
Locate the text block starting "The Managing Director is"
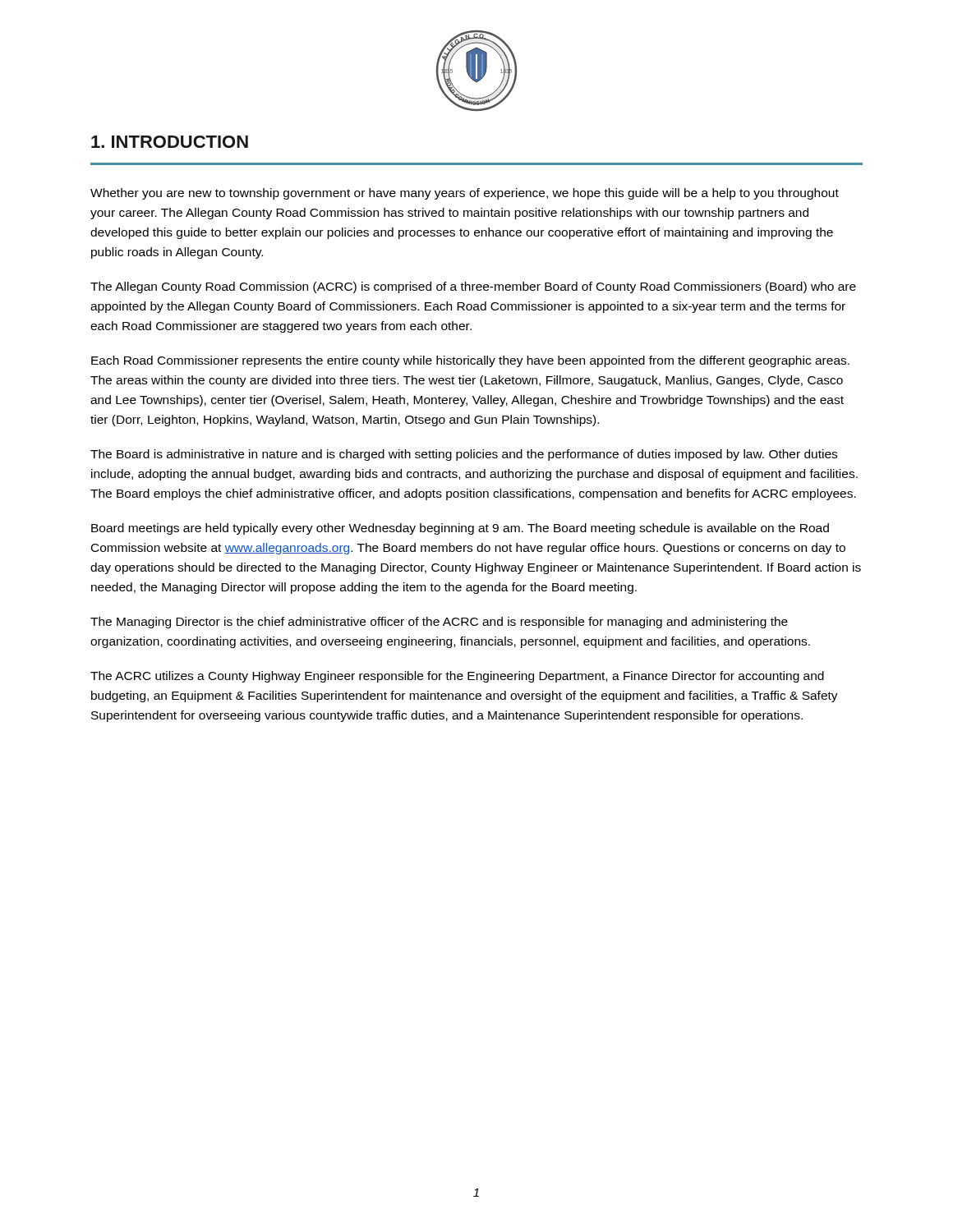[451, 631]
